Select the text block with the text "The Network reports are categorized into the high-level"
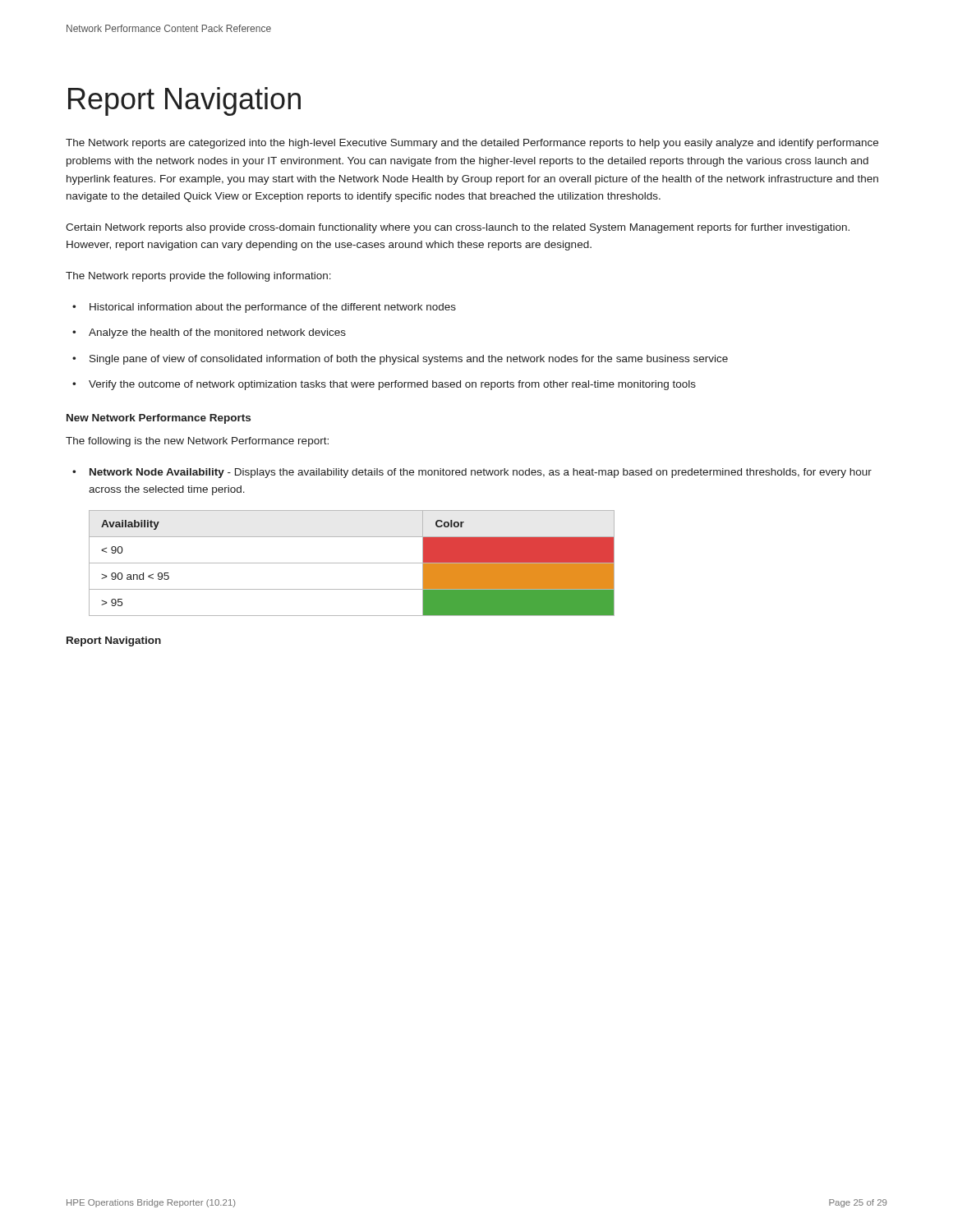The width and height of the screenshot is (953, 1232). 472,169
